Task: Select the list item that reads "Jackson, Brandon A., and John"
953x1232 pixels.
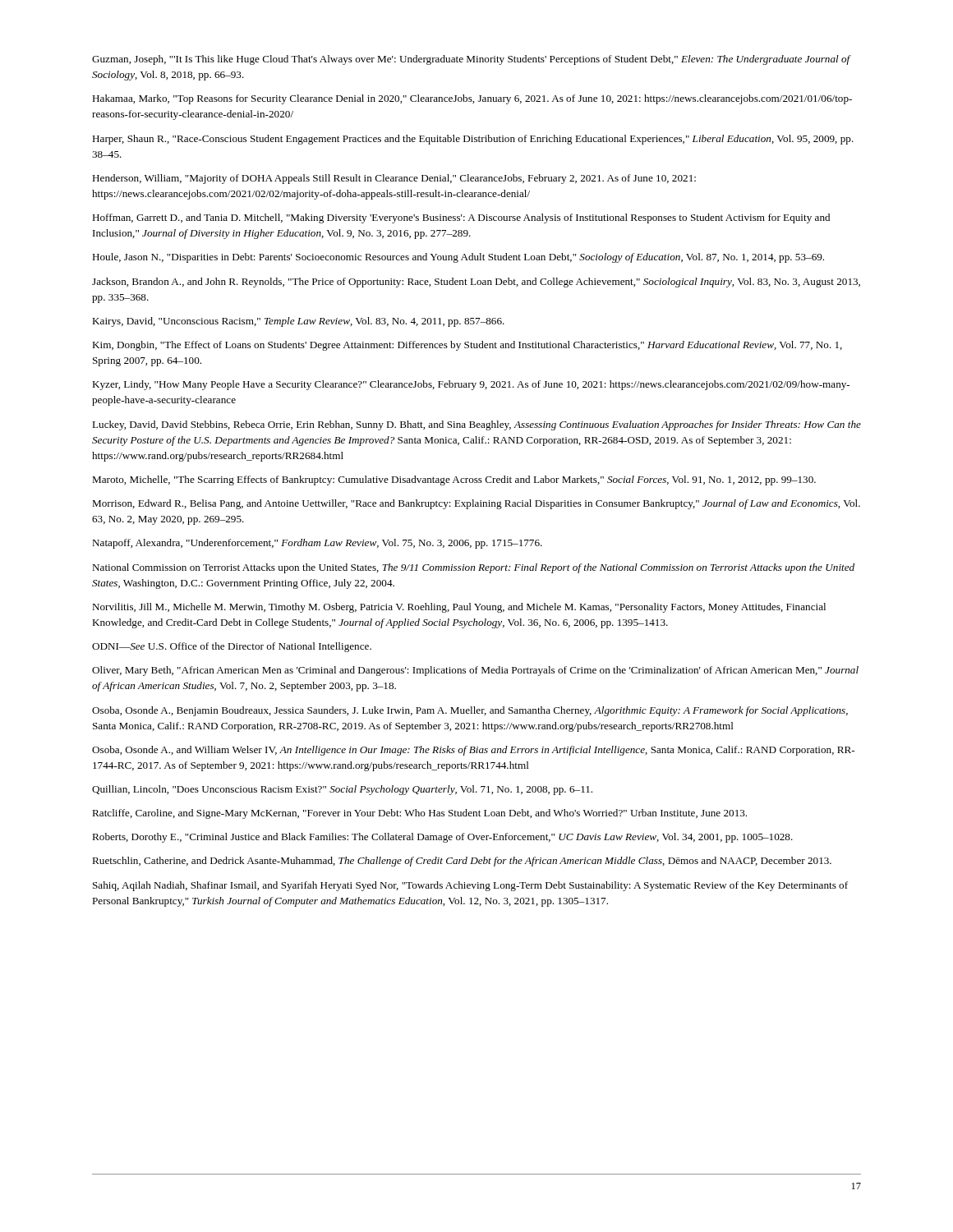Action: pyautogui.click(x=476, y=289)
